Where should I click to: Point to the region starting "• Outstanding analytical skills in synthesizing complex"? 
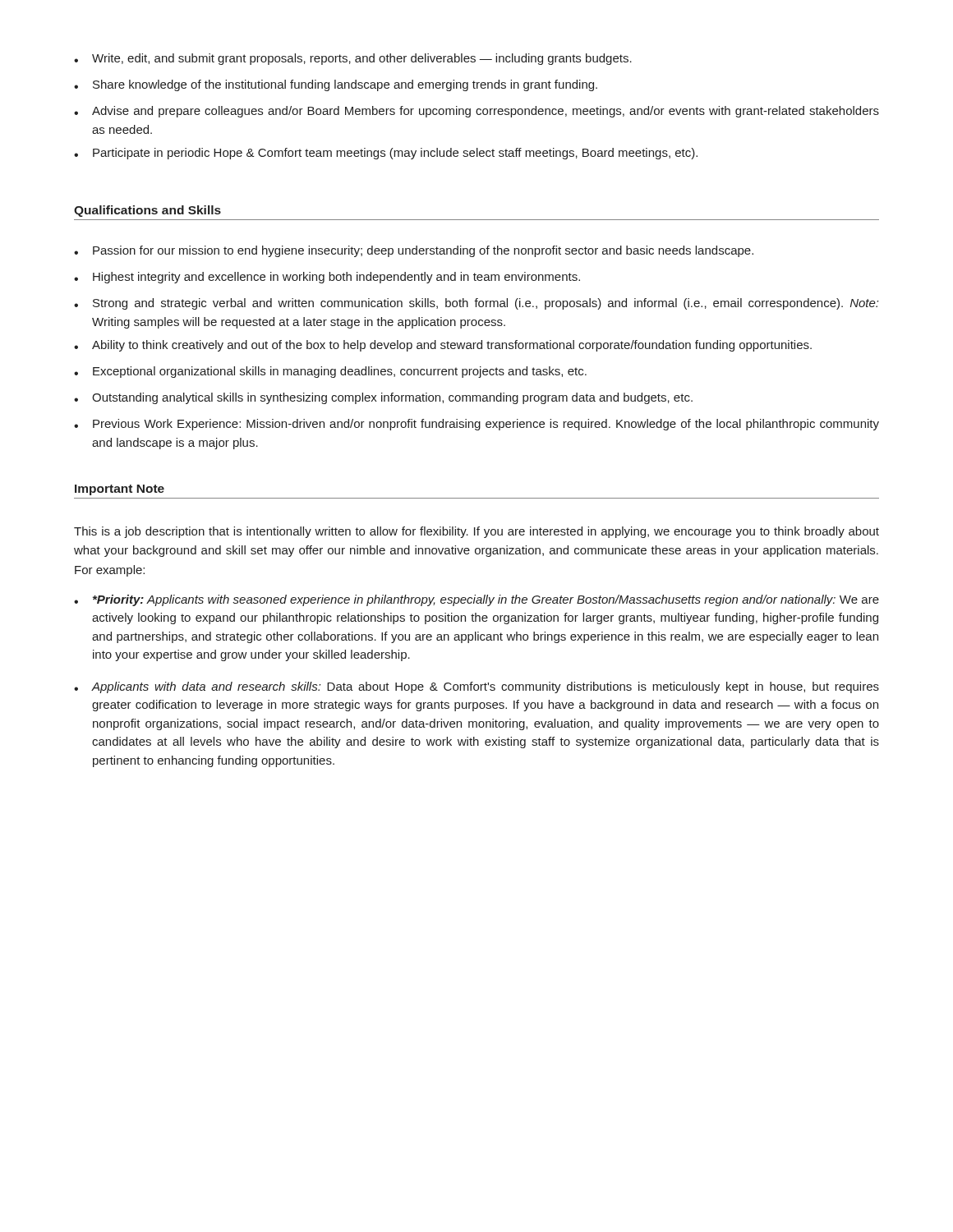(x=476, y=399)
